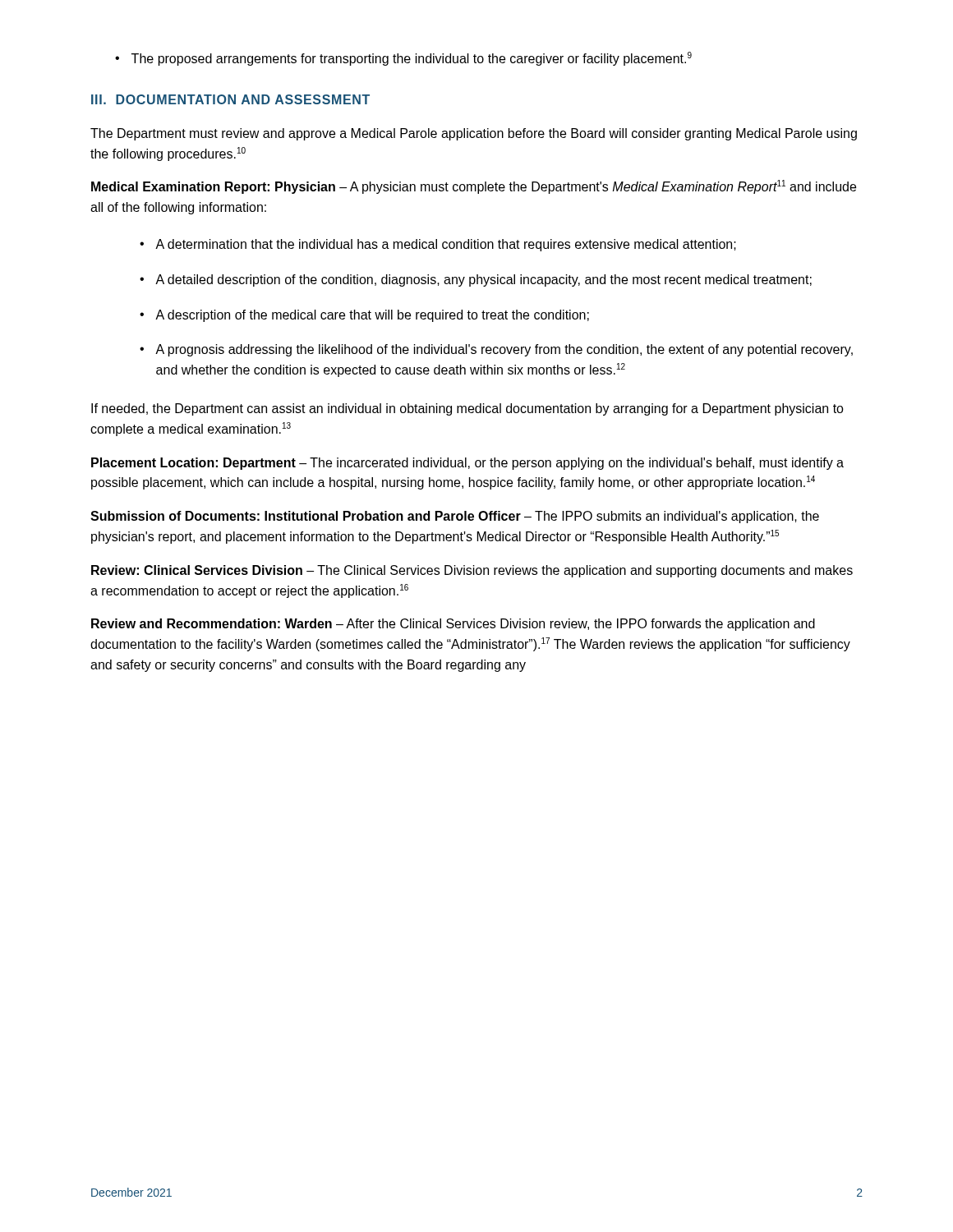Locate the element starting "• A prognosis addressing the likelihood of"
Viewport: 953px width, 1232px height.
click(x=501, y=361)
